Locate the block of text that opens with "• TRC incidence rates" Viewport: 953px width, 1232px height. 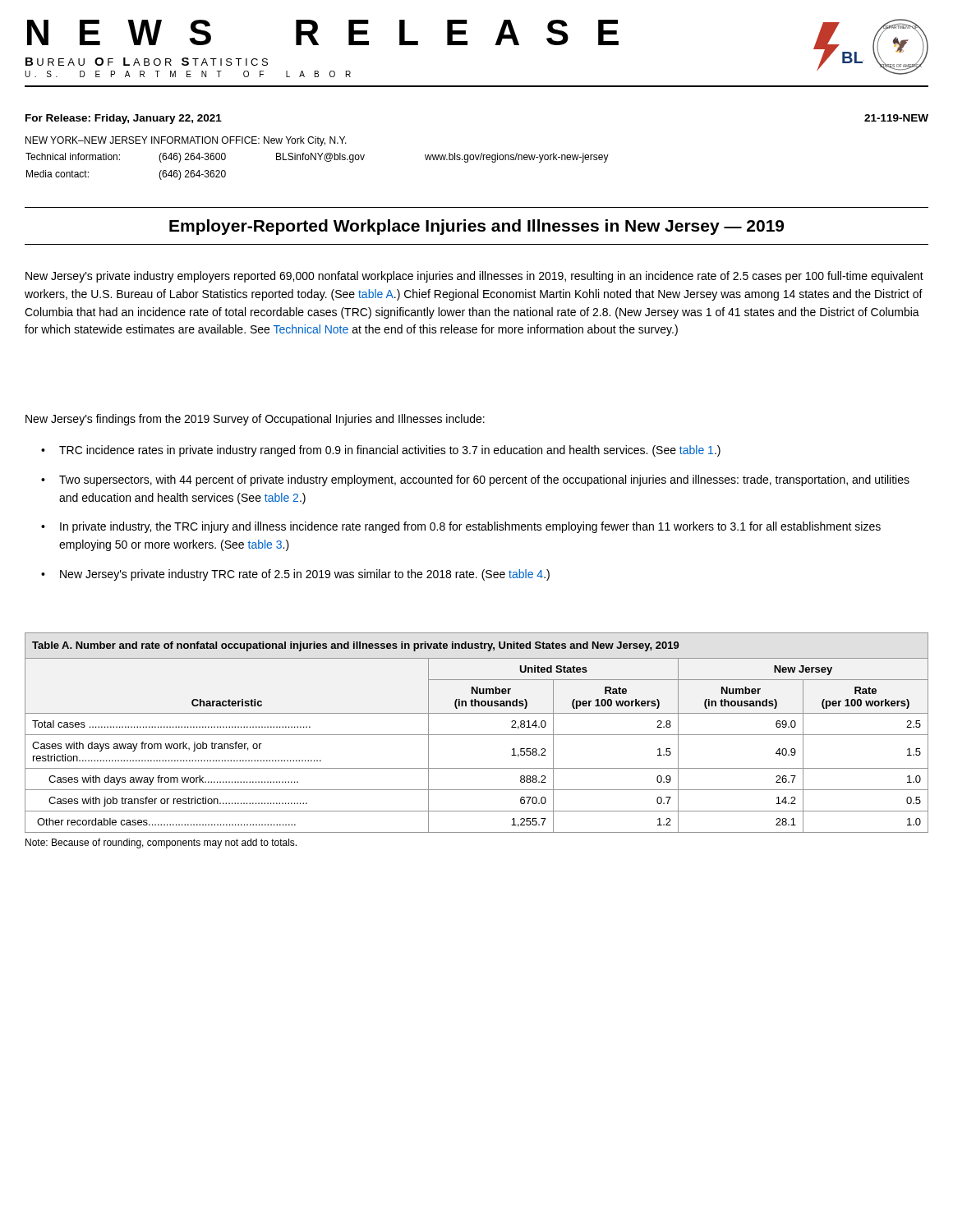click(381, 451)
